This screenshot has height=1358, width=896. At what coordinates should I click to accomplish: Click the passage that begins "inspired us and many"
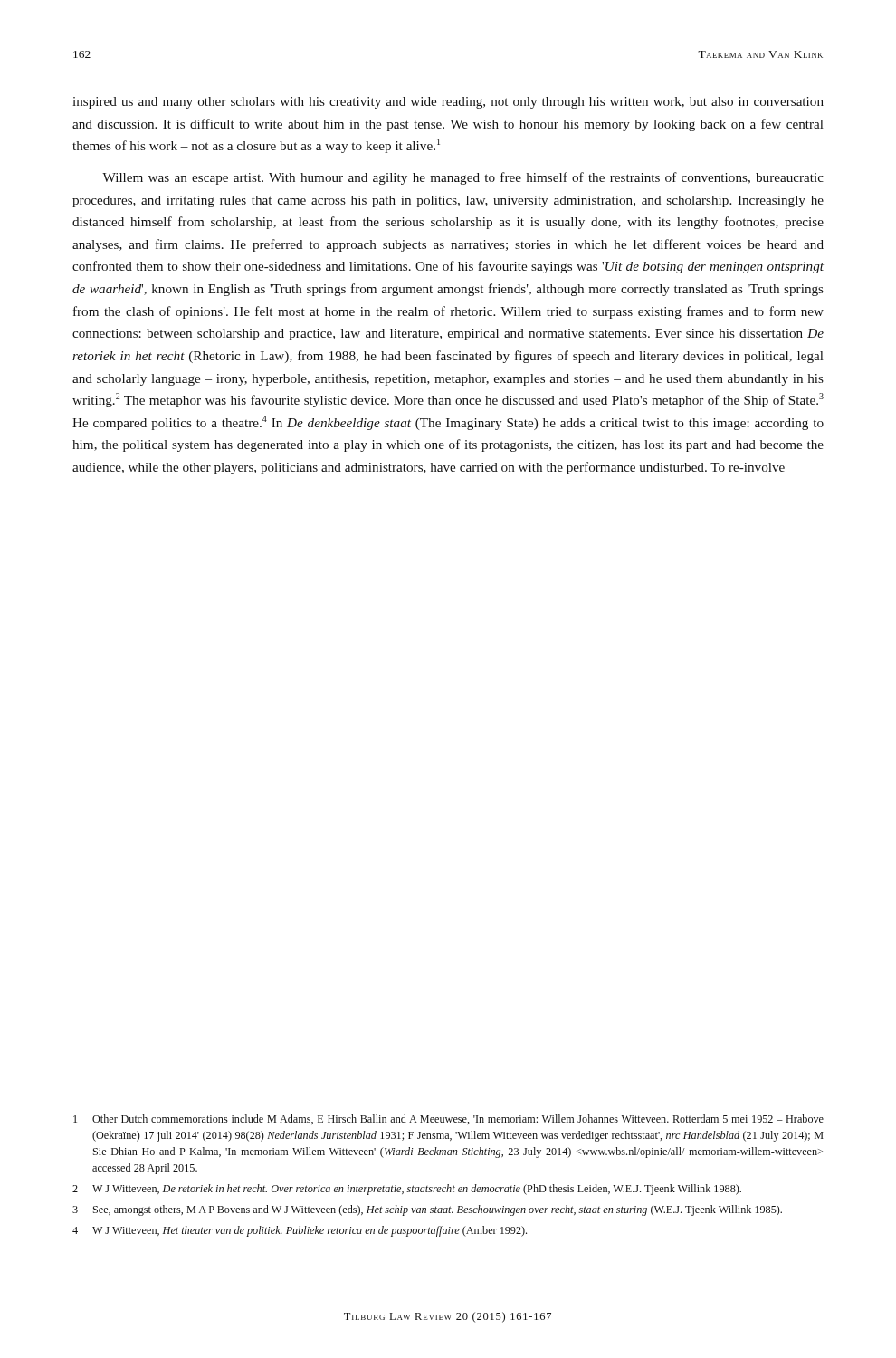point(448,124)
